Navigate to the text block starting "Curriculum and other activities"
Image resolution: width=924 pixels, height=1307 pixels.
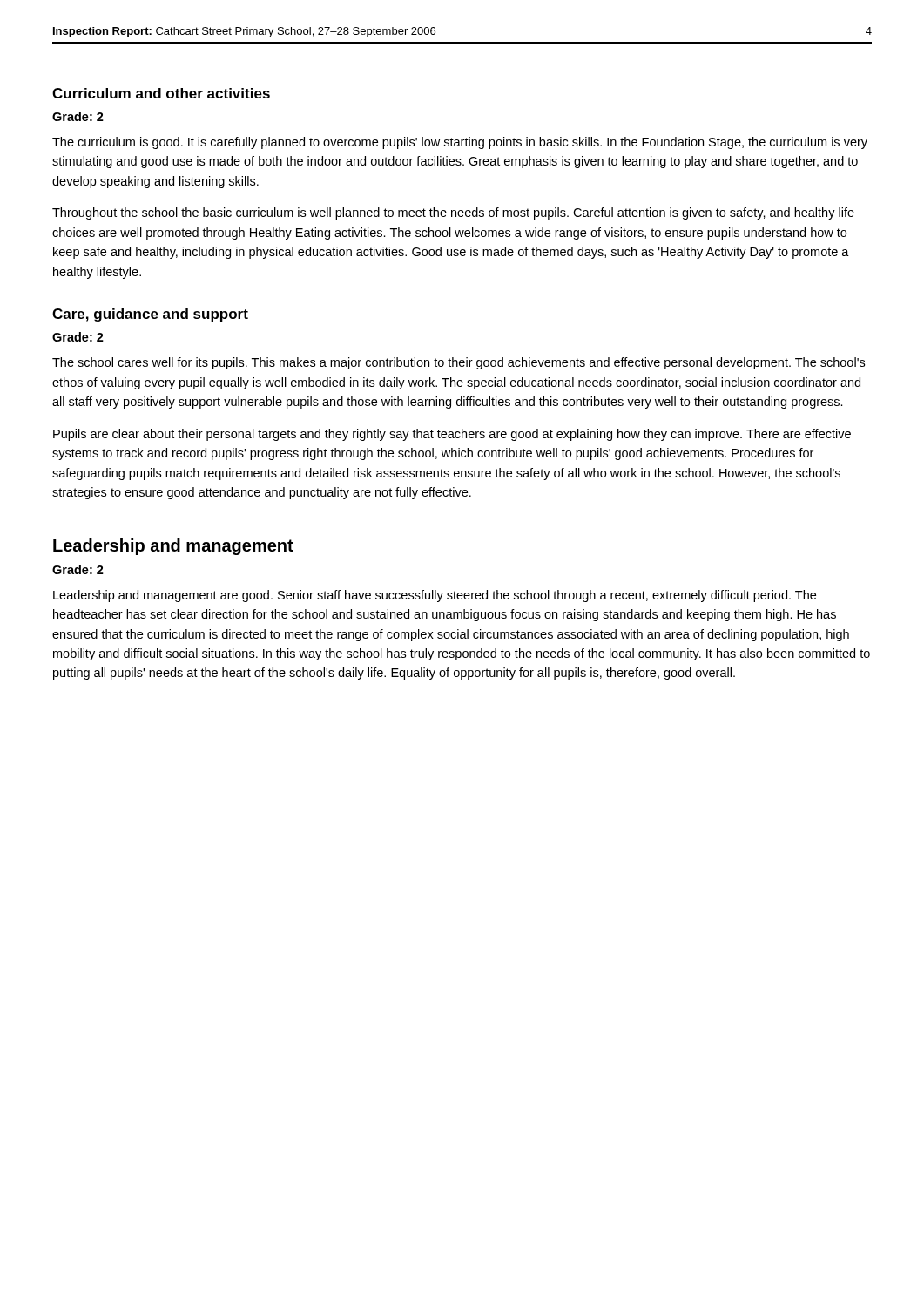[161, 94]
